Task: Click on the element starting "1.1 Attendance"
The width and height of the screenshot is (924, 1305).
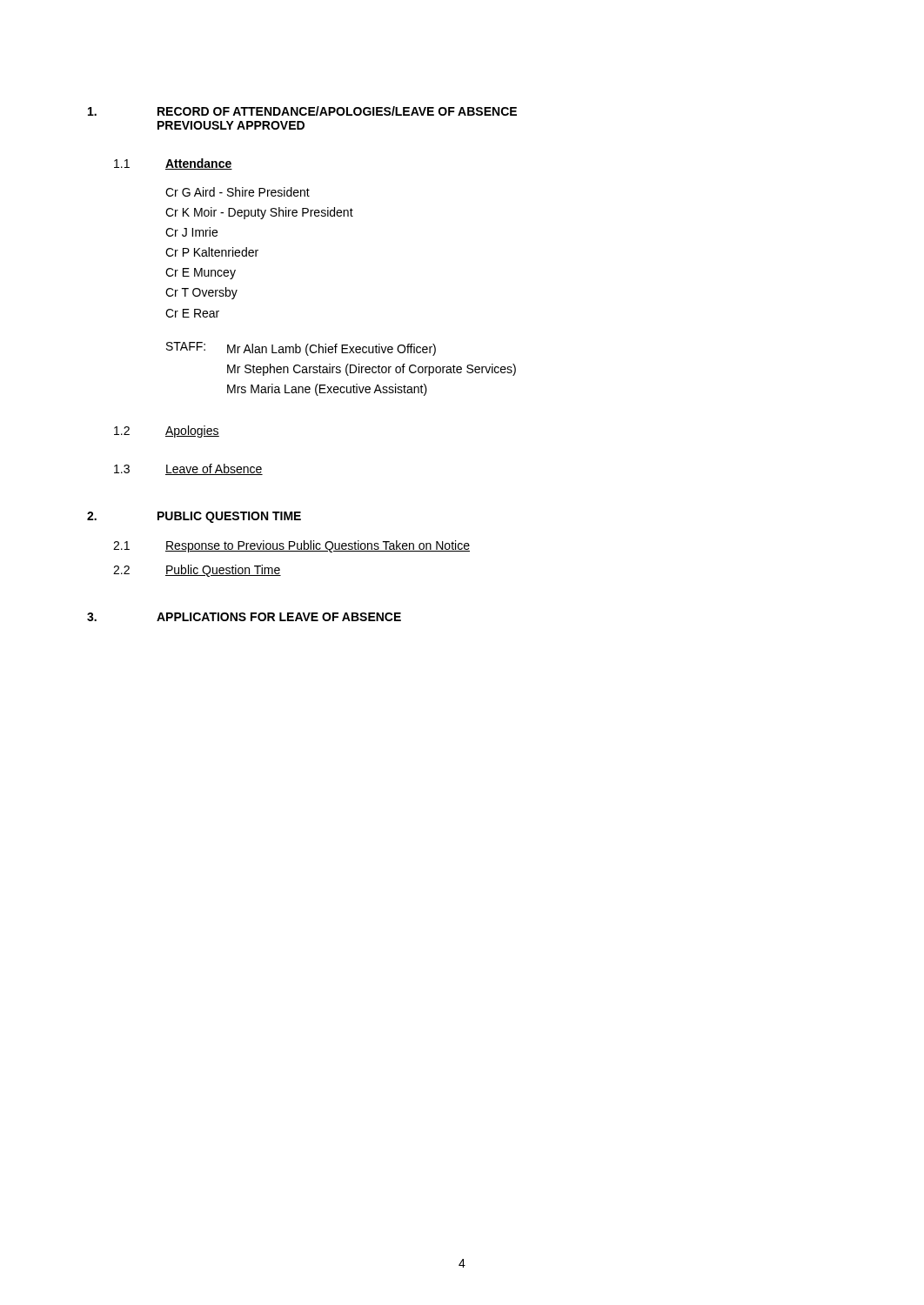Action: click(172, 164)
